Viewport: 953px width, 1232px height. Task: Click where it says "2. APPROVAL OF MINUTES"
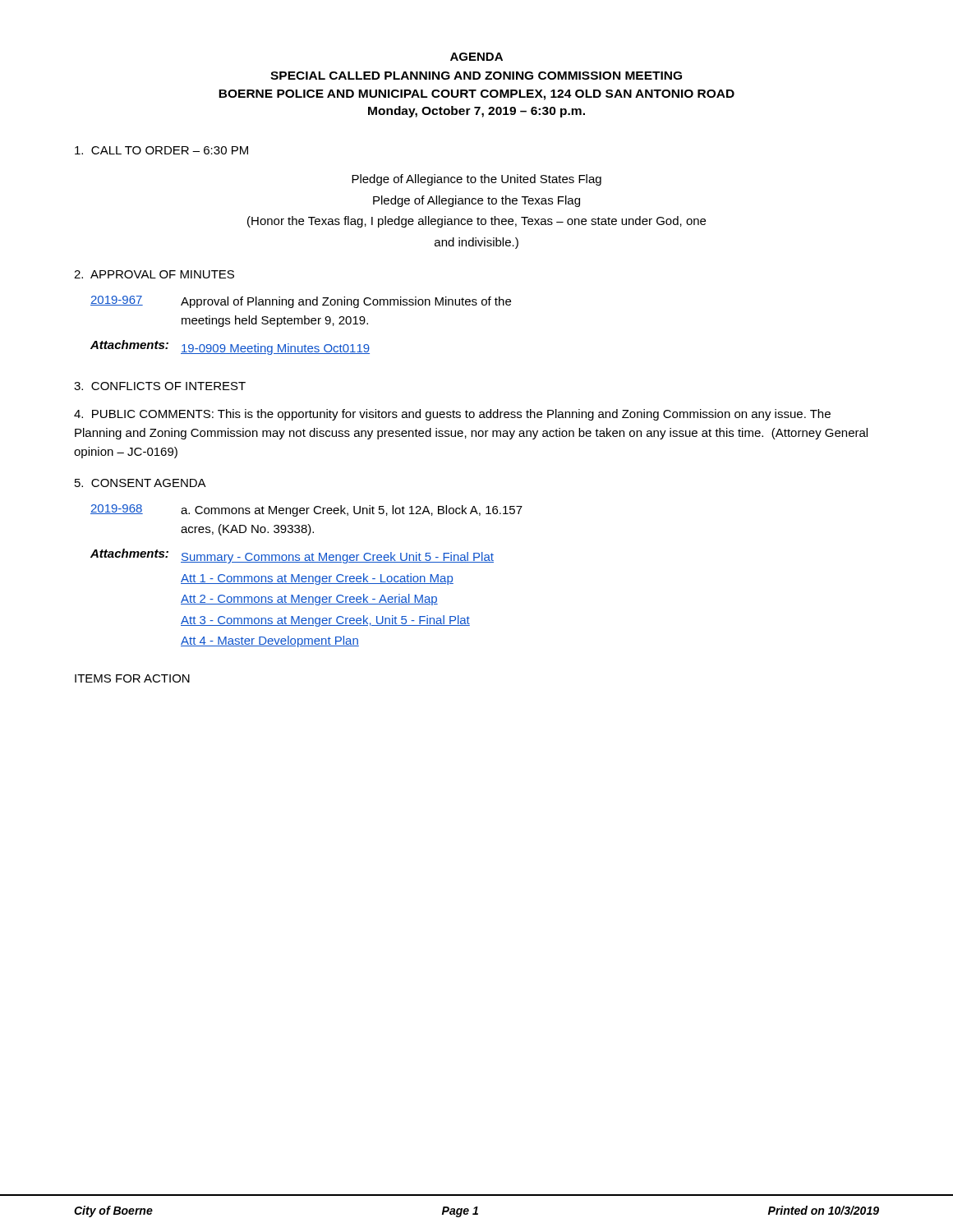(x=154, y=274)
